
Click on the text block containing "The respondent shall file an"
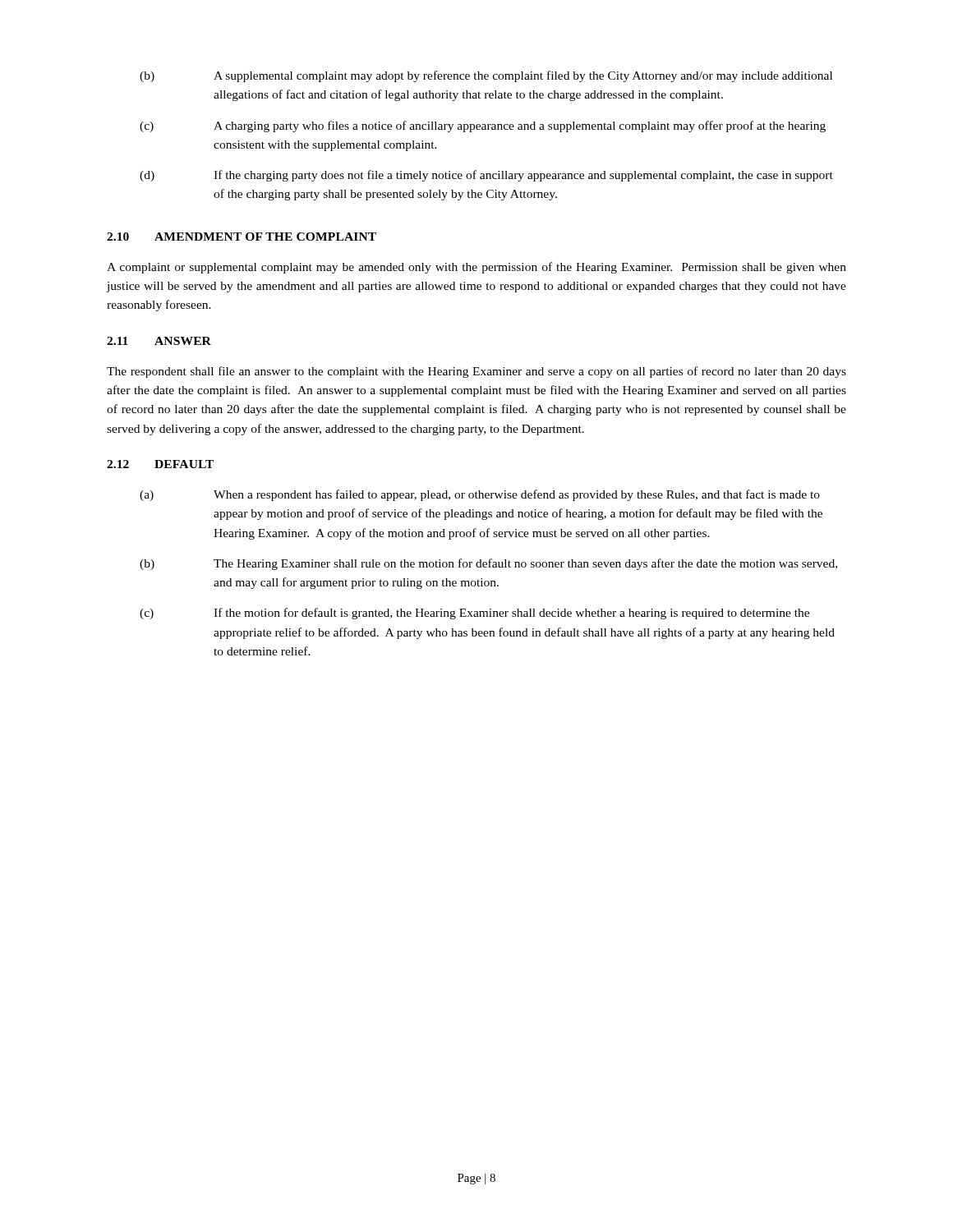pyautogui.click(x=476, y=399)
